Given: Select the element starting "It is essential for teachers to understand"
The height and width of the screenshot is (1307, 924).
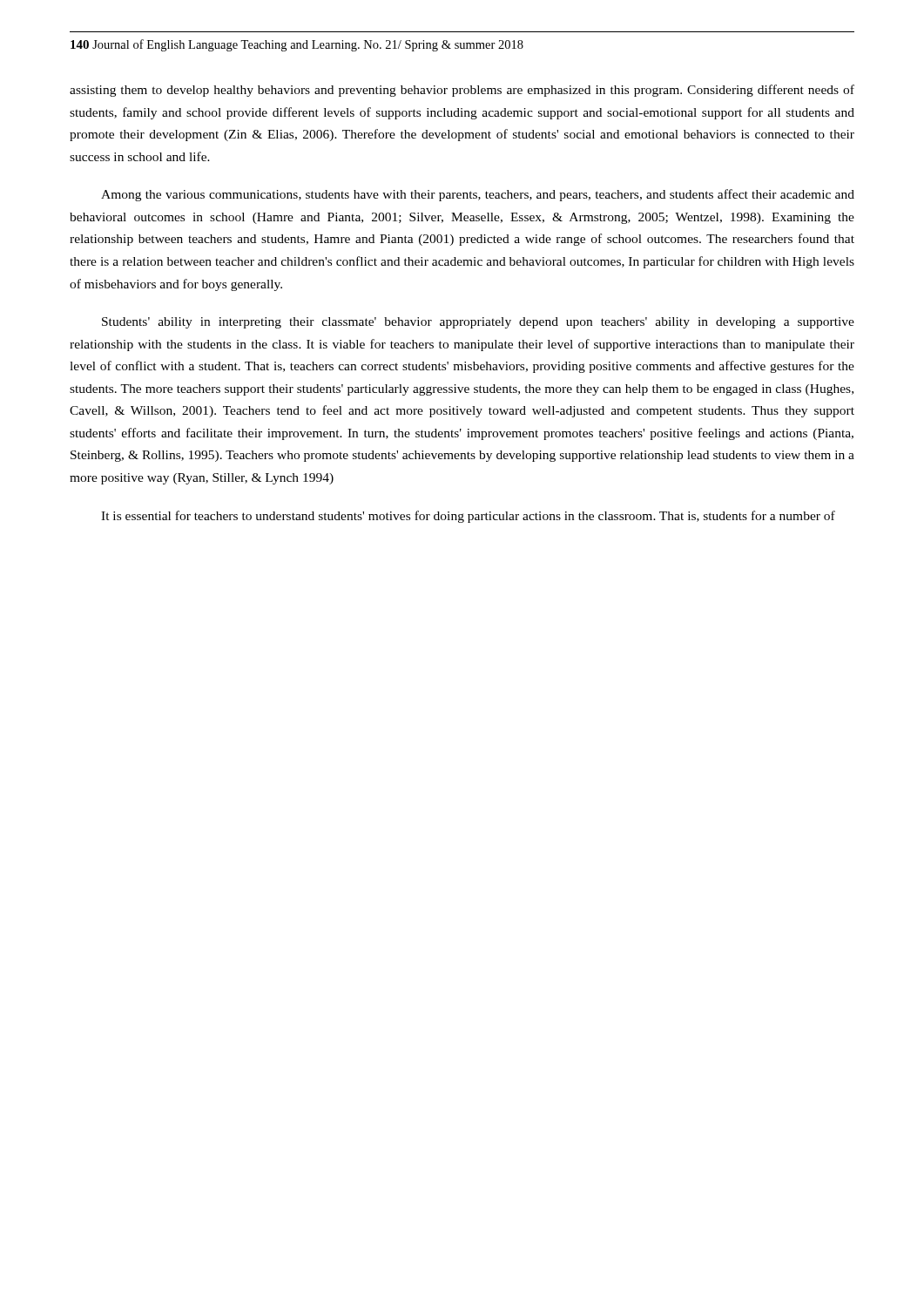Looking at the screenshot, I should point(468,515).
